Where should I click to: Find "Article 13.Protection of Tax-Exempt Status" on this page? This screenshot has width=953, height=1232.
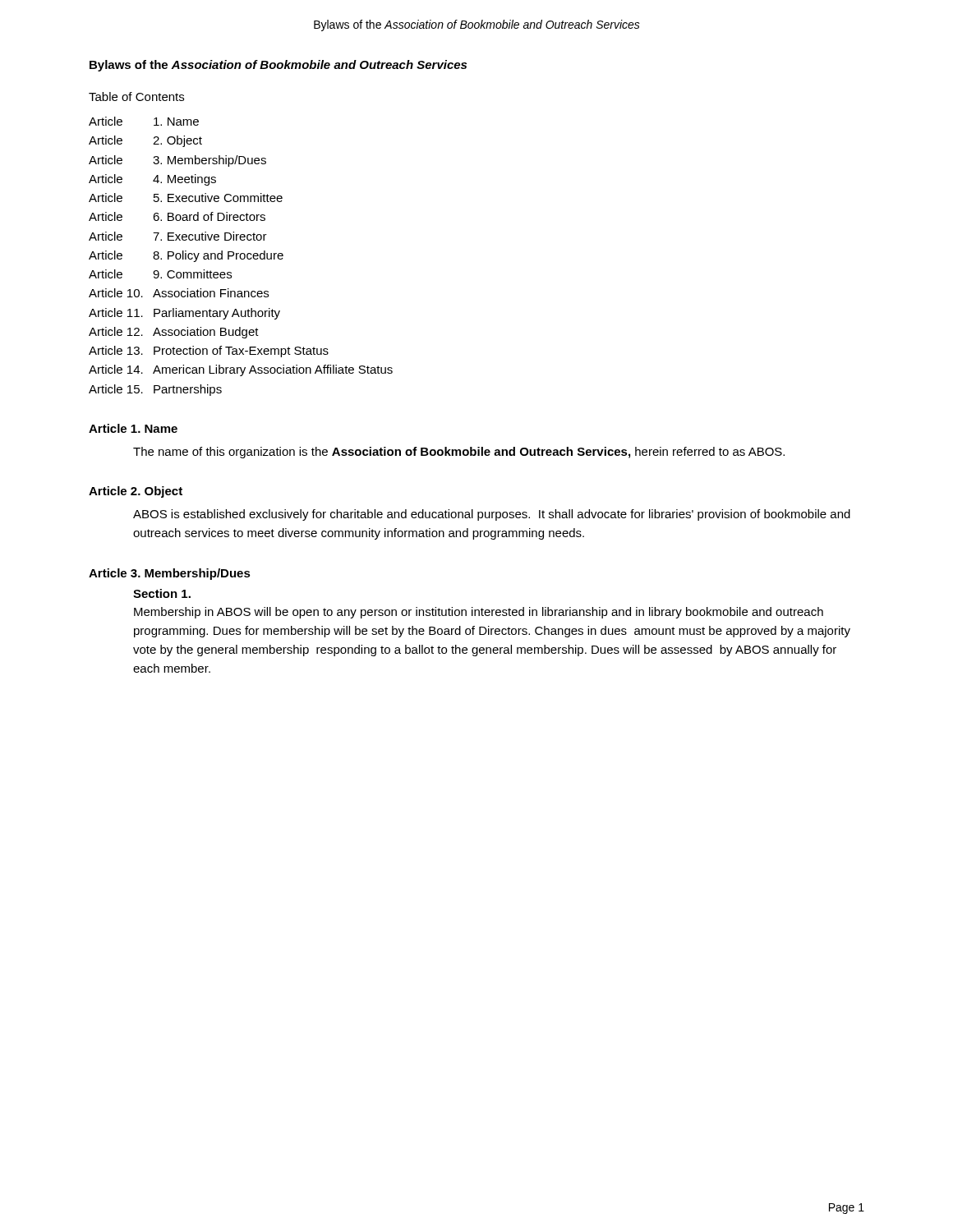209,350
